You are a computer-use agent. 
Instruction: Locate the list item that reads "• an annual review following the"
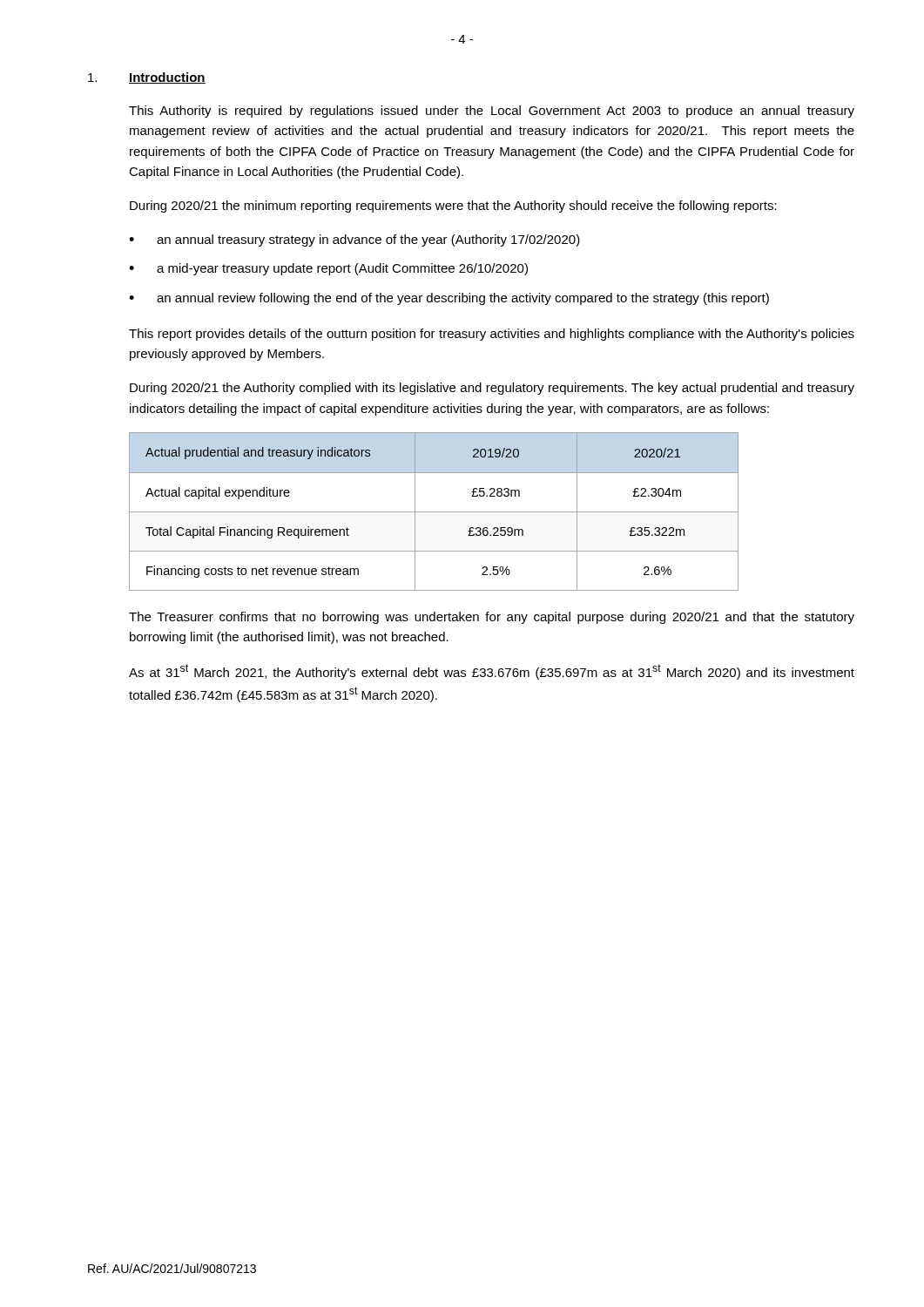tap(492, 298)
